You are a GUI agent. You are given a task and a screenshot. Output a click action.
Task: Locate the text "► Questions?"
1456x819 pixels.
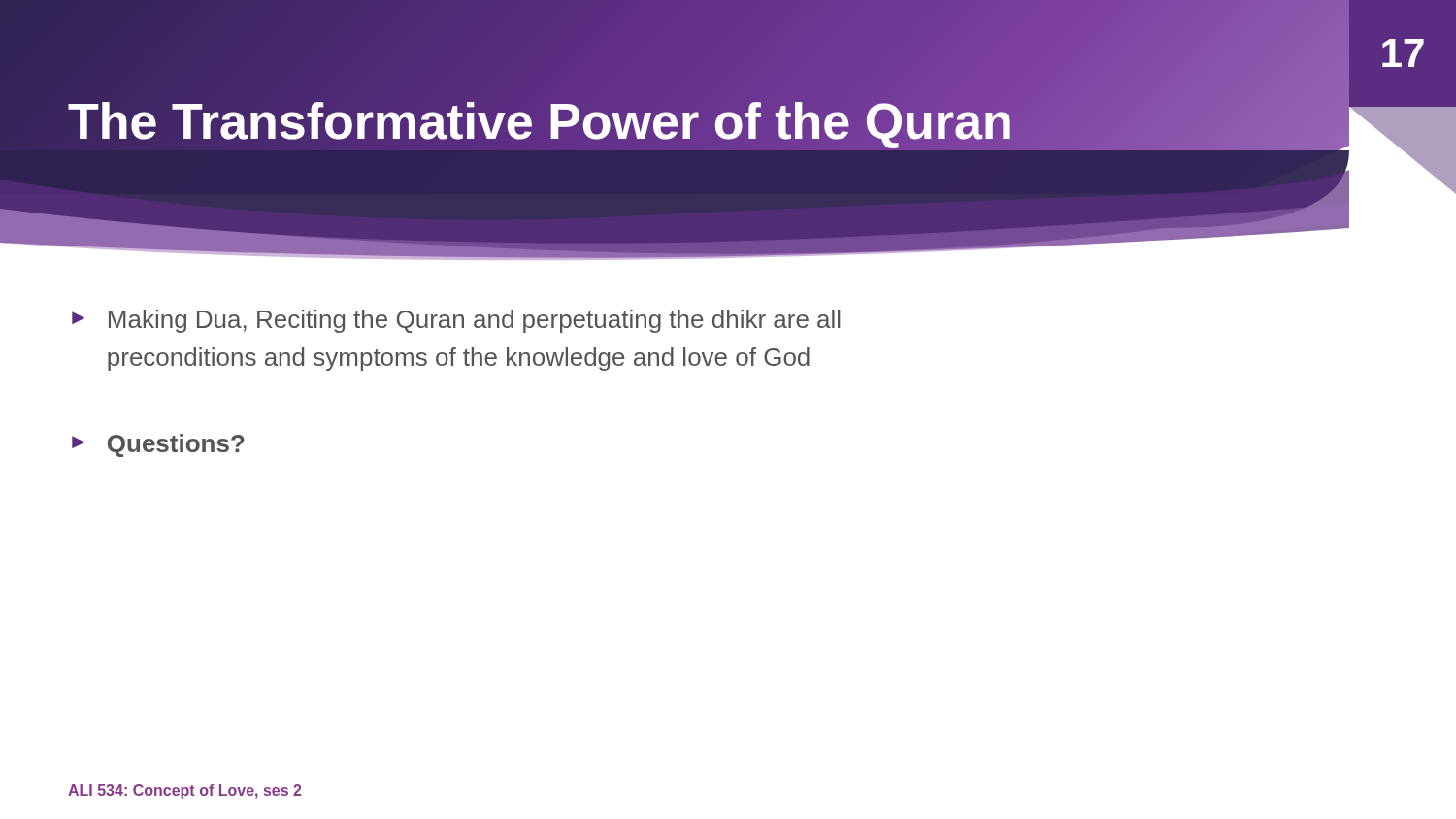click(157, 444)
